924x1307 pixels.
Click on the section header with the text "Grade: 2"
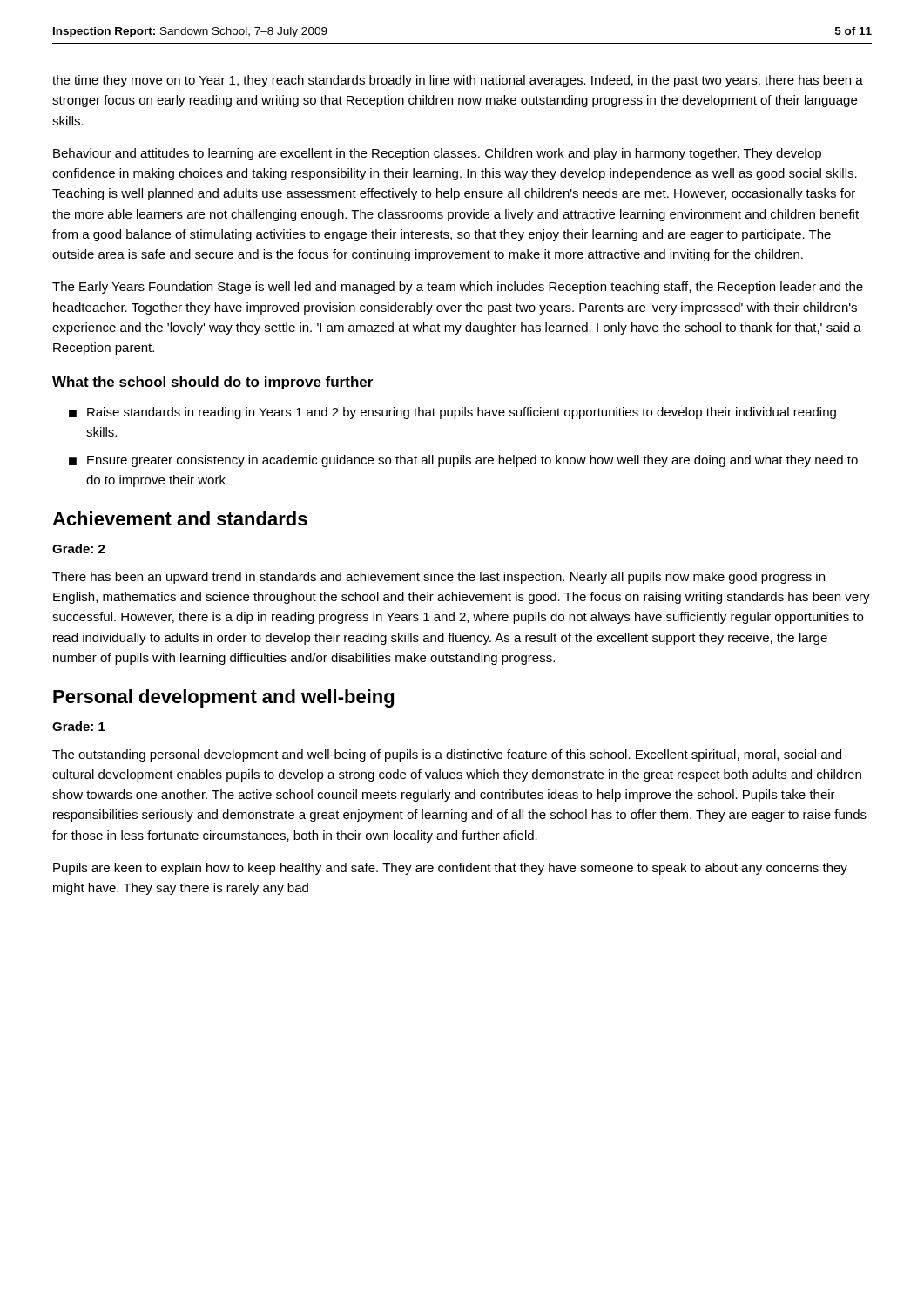tap(79, 548)
